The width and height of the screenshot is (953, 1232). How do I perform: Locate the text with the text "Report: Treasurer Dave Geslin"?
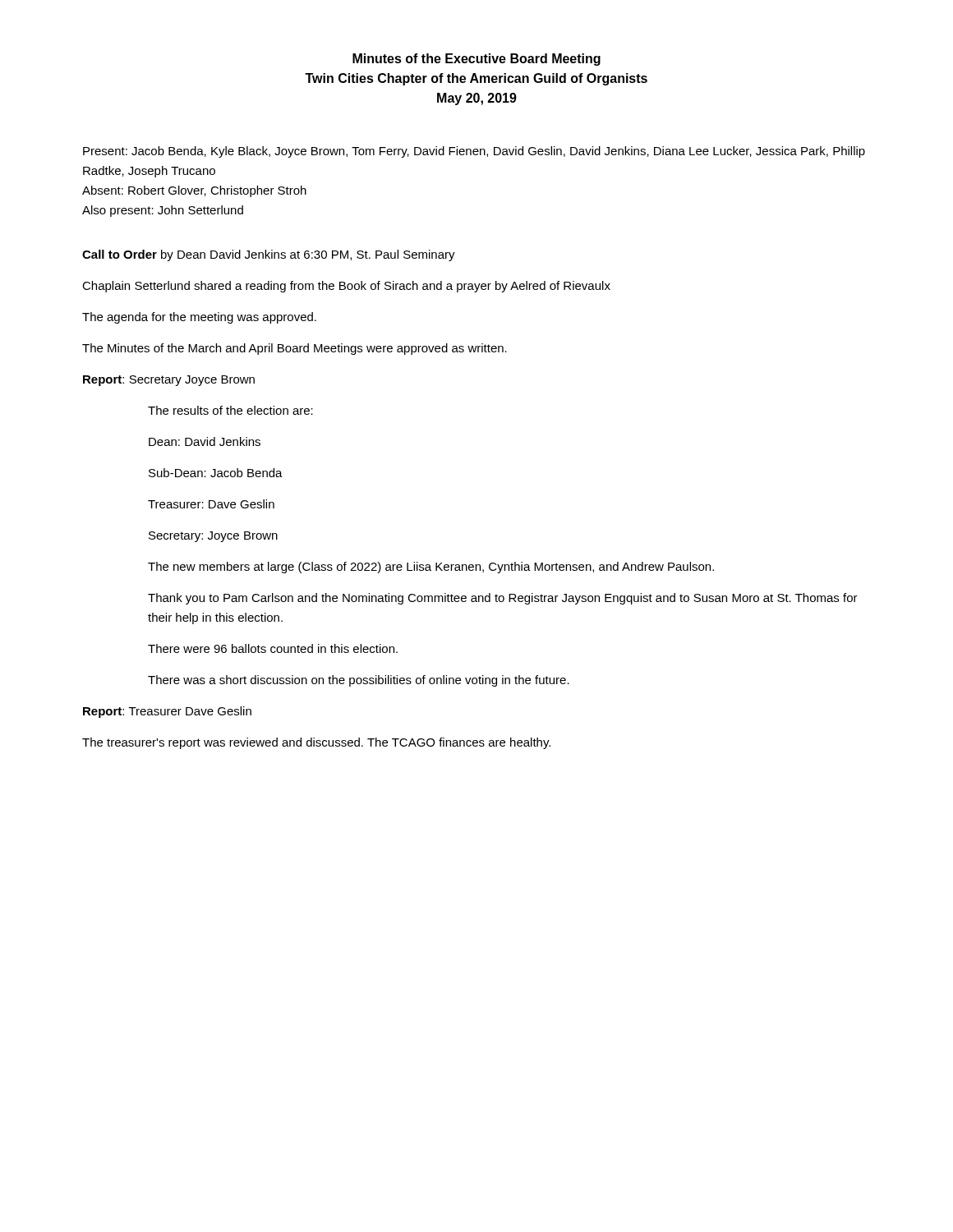point(167,711)
